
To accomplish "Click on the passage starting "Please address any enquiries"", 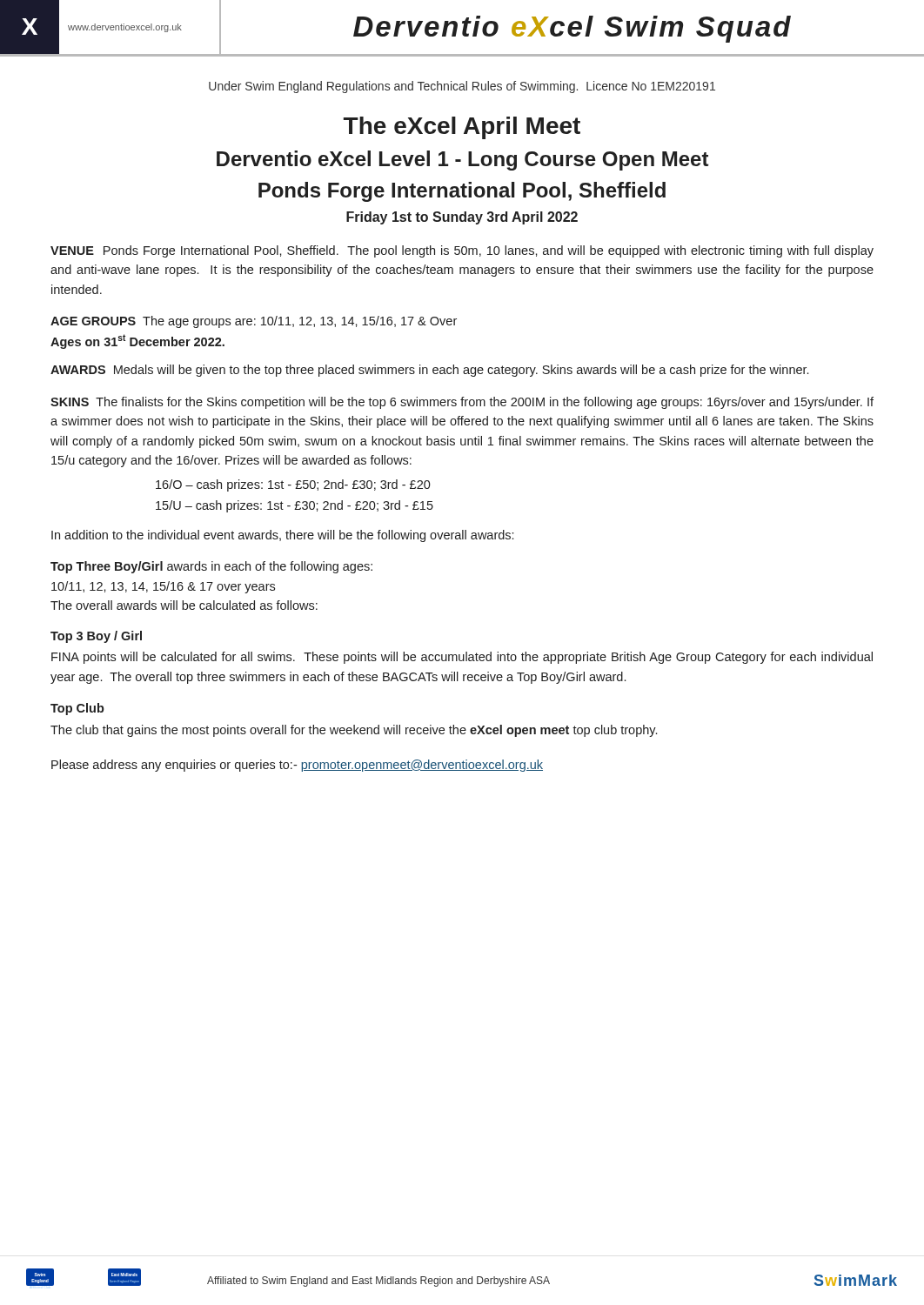I will pyautogui.click(x=297, y=765).
